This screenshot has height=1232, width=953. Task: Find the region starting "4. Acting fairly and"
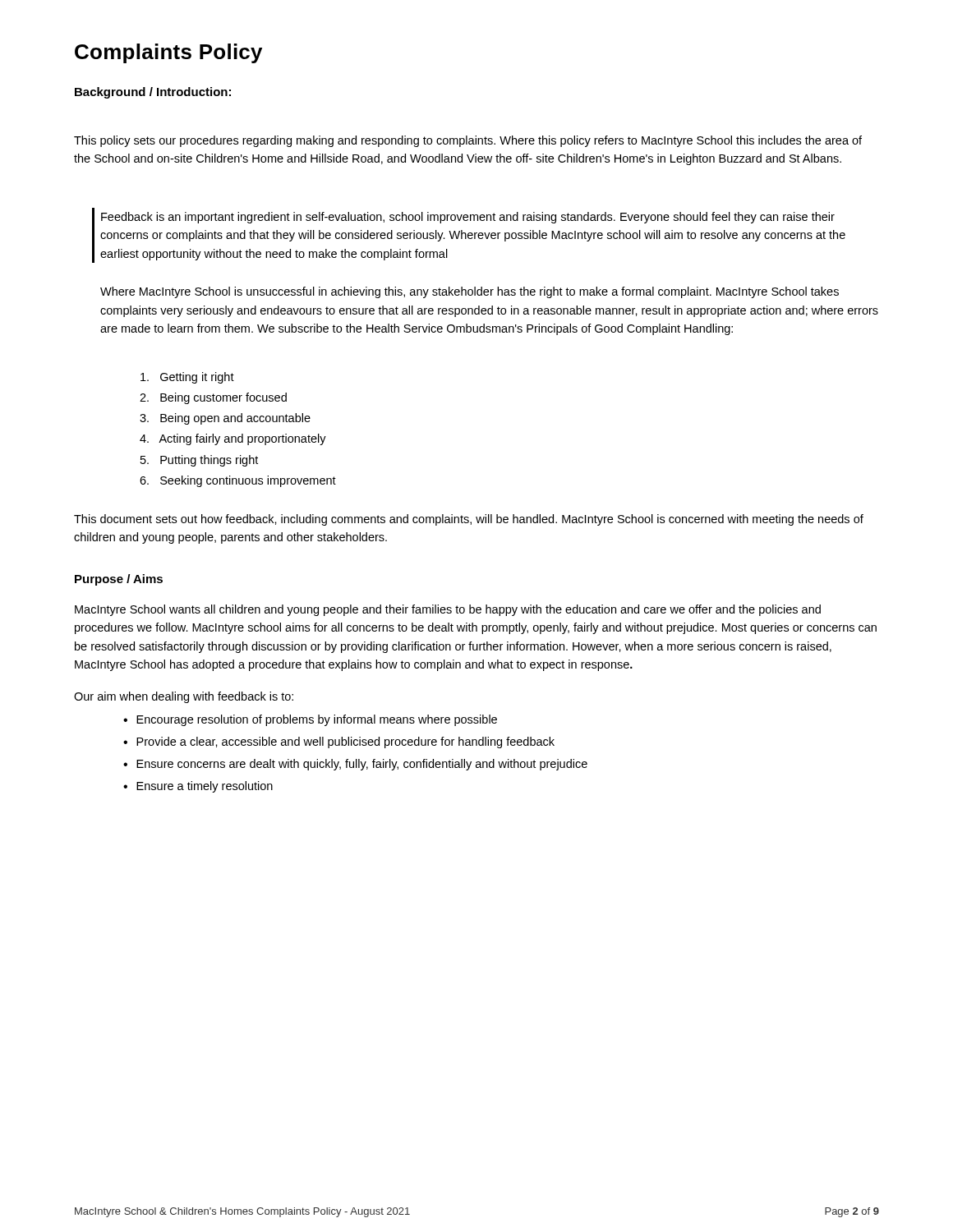[x=233, y=439]
